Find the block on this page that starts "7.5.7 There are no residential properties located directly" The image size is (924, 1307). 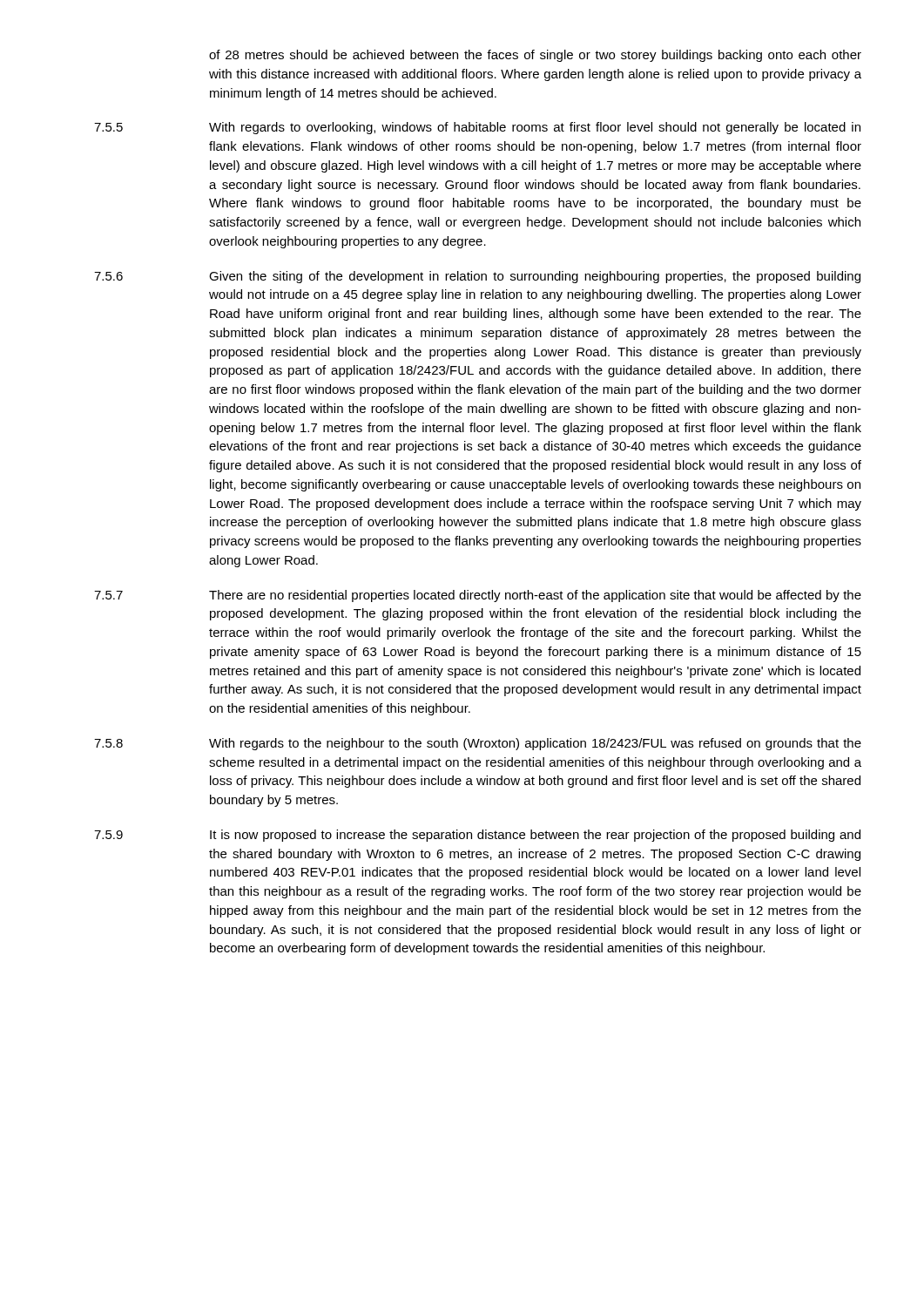(x=478, y=651)
